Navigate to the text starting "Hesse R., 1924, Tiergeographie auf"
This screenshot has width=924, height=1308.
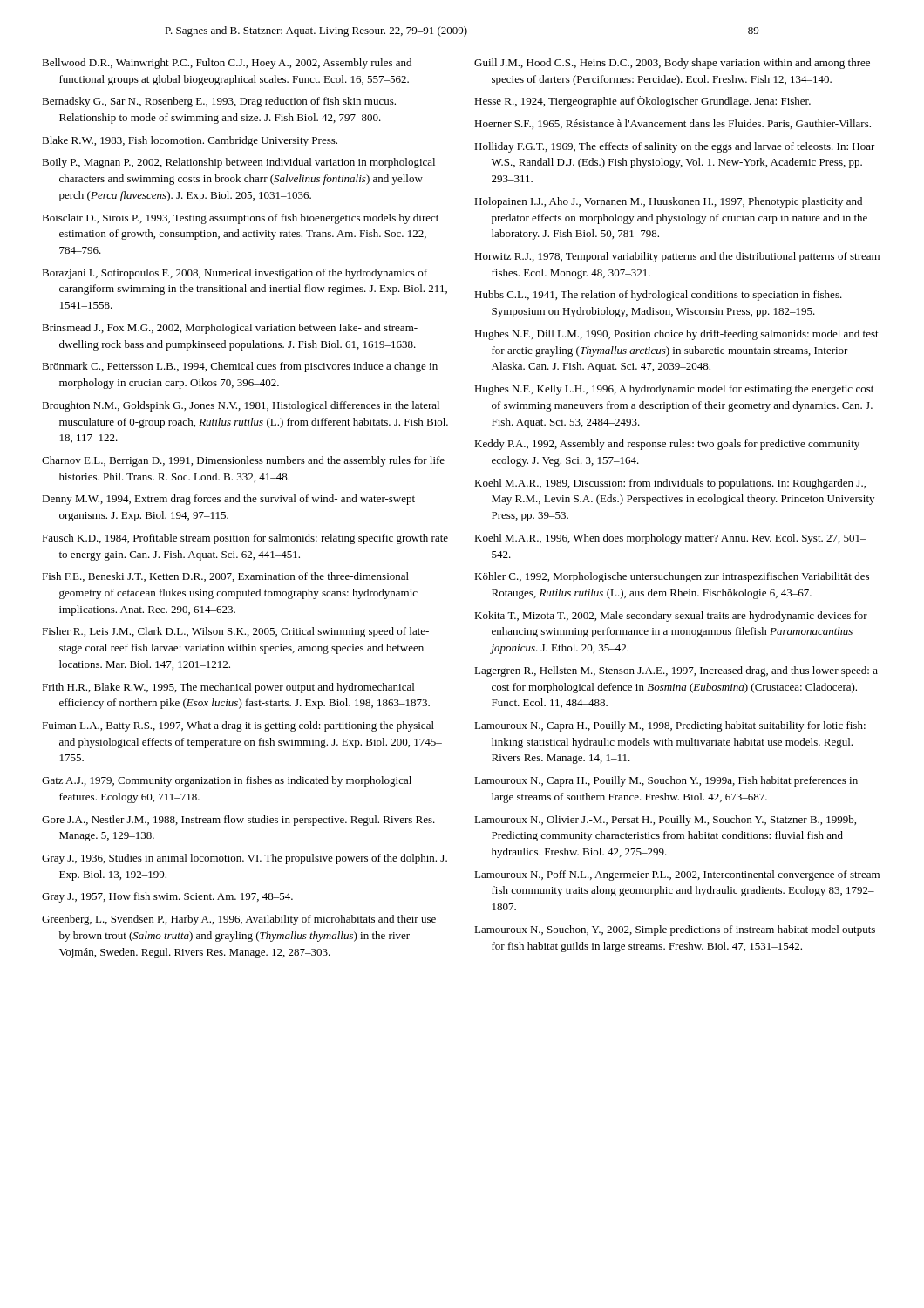(x=643, y=101)
